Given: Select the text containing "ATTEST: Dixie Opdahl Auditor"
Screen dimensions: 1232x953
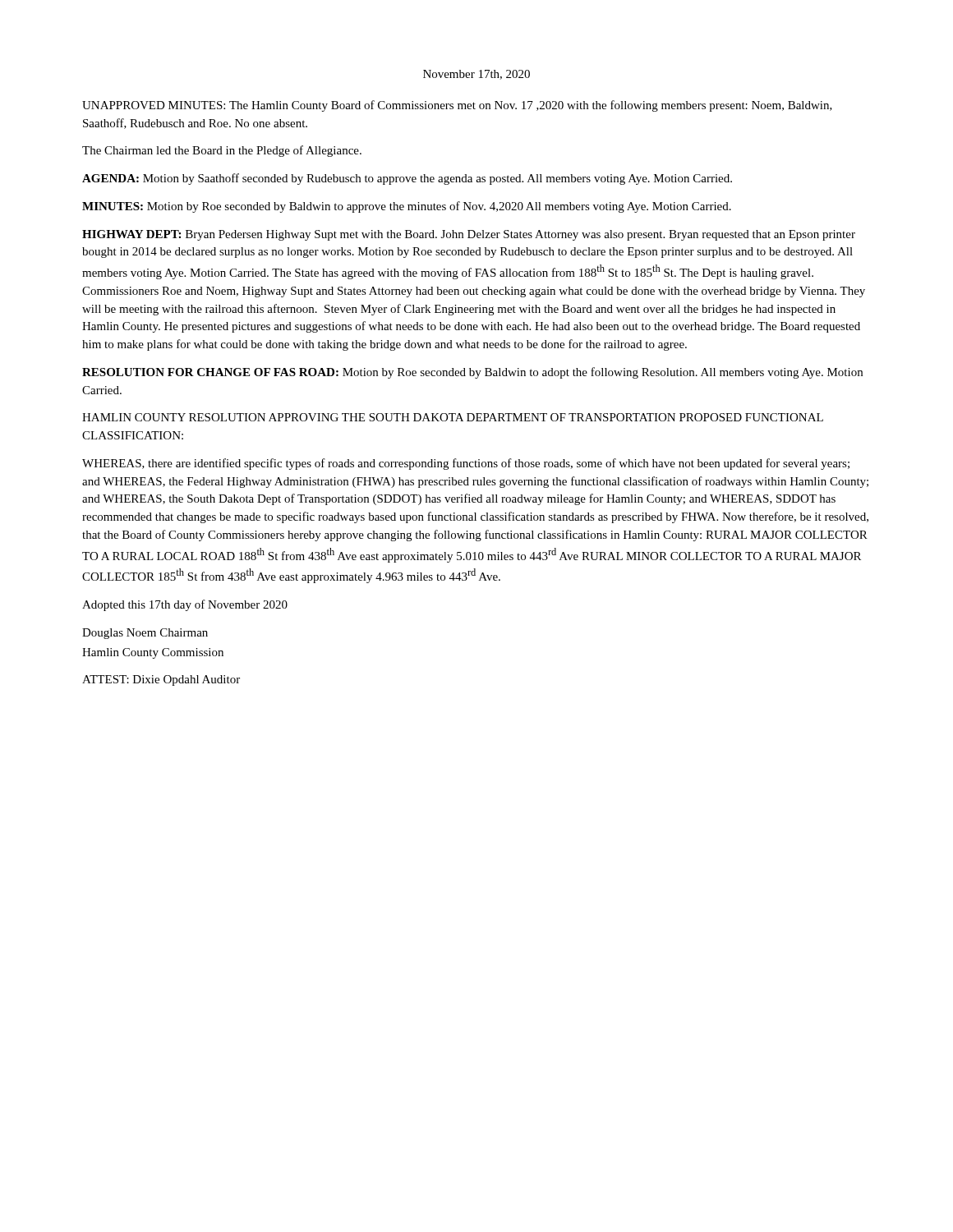Looking at the screenshot, I should pos(161,680).
